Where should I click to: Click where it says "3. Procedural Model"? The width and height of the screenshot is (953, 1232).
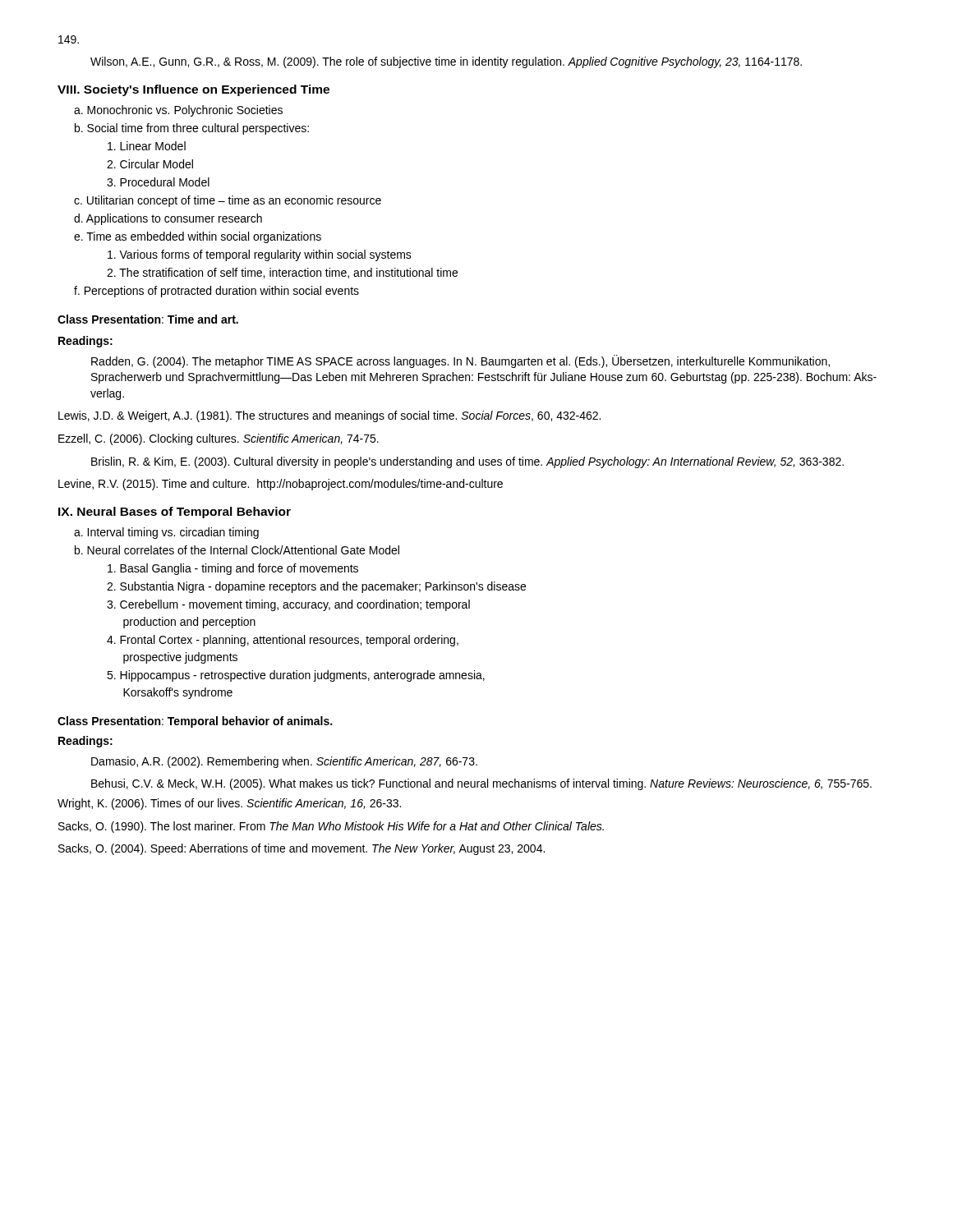tap(158, 182)
